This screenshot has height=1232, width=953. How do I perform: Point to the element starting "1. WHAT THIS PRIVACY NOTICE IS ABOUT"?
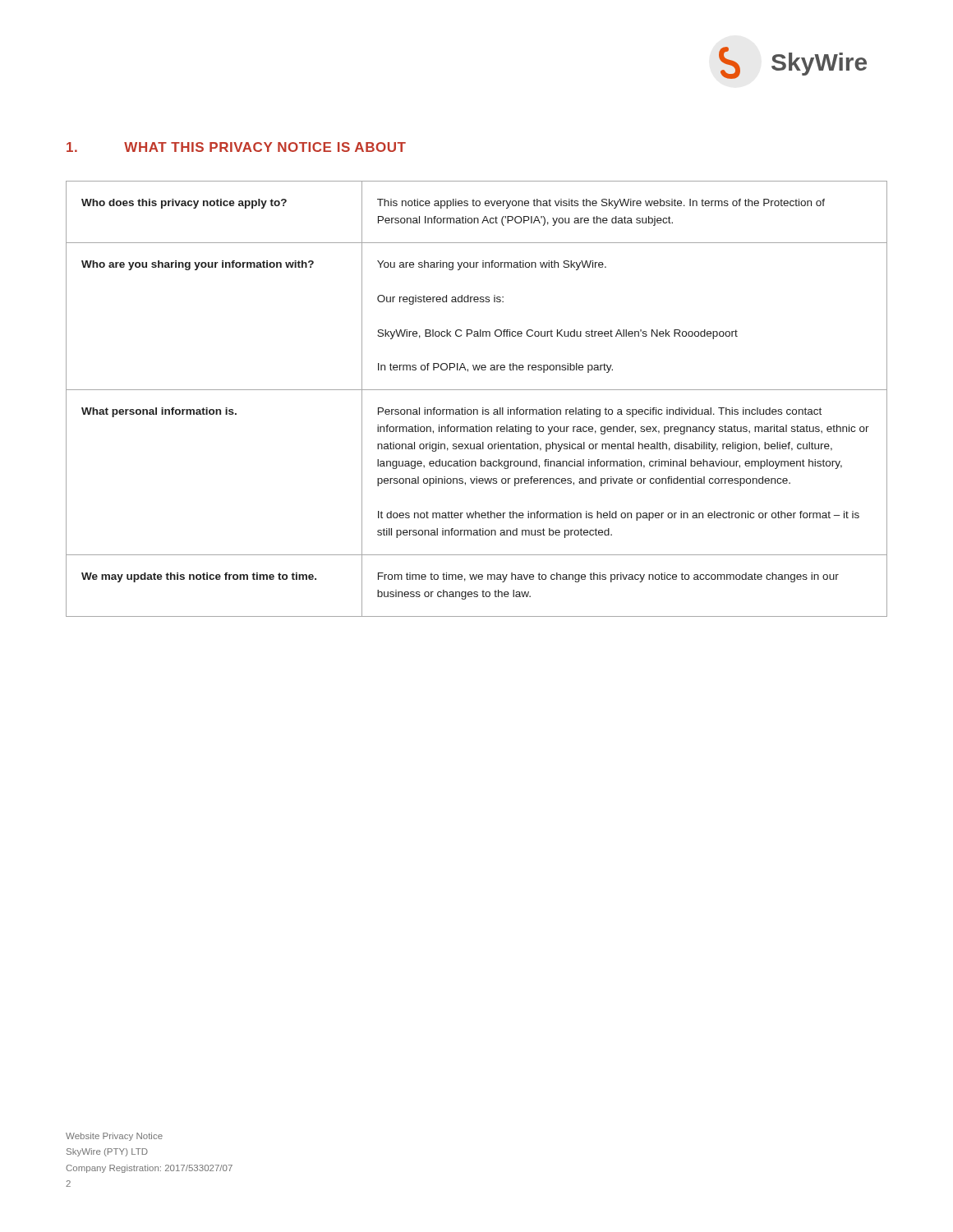tap(236, 147)
